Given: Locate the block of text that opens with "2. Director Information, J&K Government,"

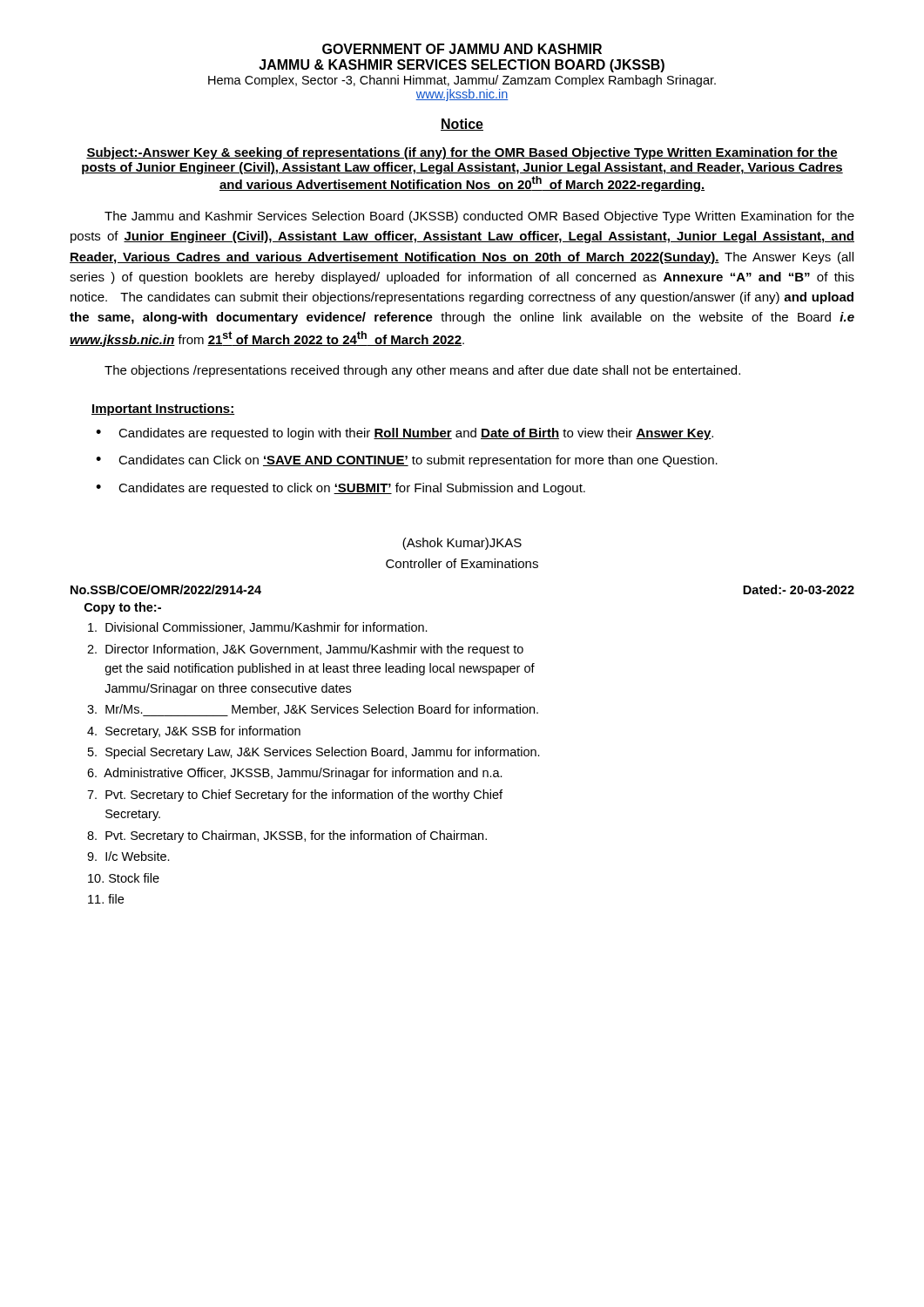Looking at the screenshot, I should pyautogui.click(x=471, y=669).
